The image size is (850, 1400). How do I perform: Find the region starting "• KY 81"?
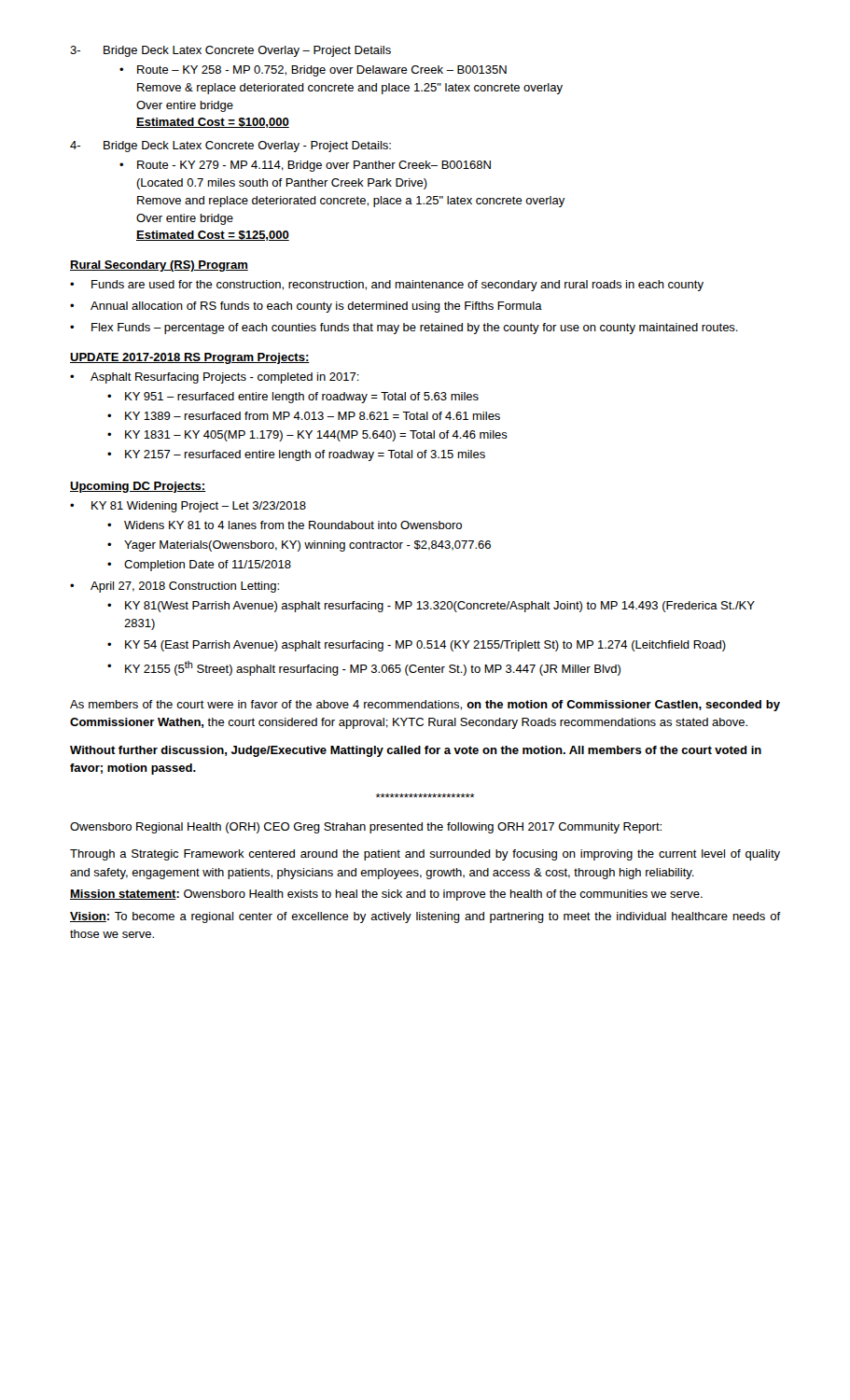(x=281, y=536)
